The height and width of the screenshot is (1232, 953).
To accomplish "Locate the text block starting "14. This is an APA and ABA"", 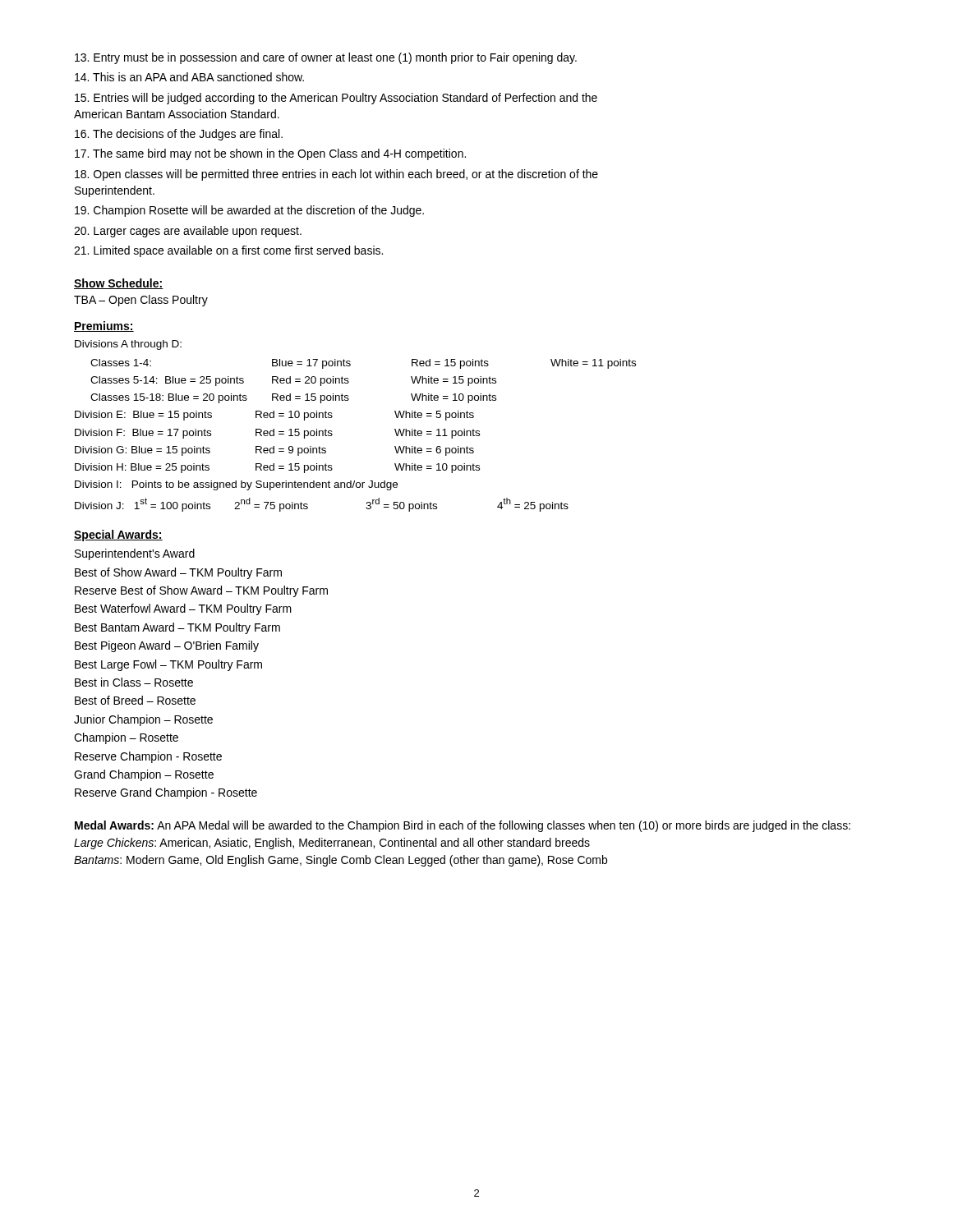I will pyautogui.click(x=189, y=77).
